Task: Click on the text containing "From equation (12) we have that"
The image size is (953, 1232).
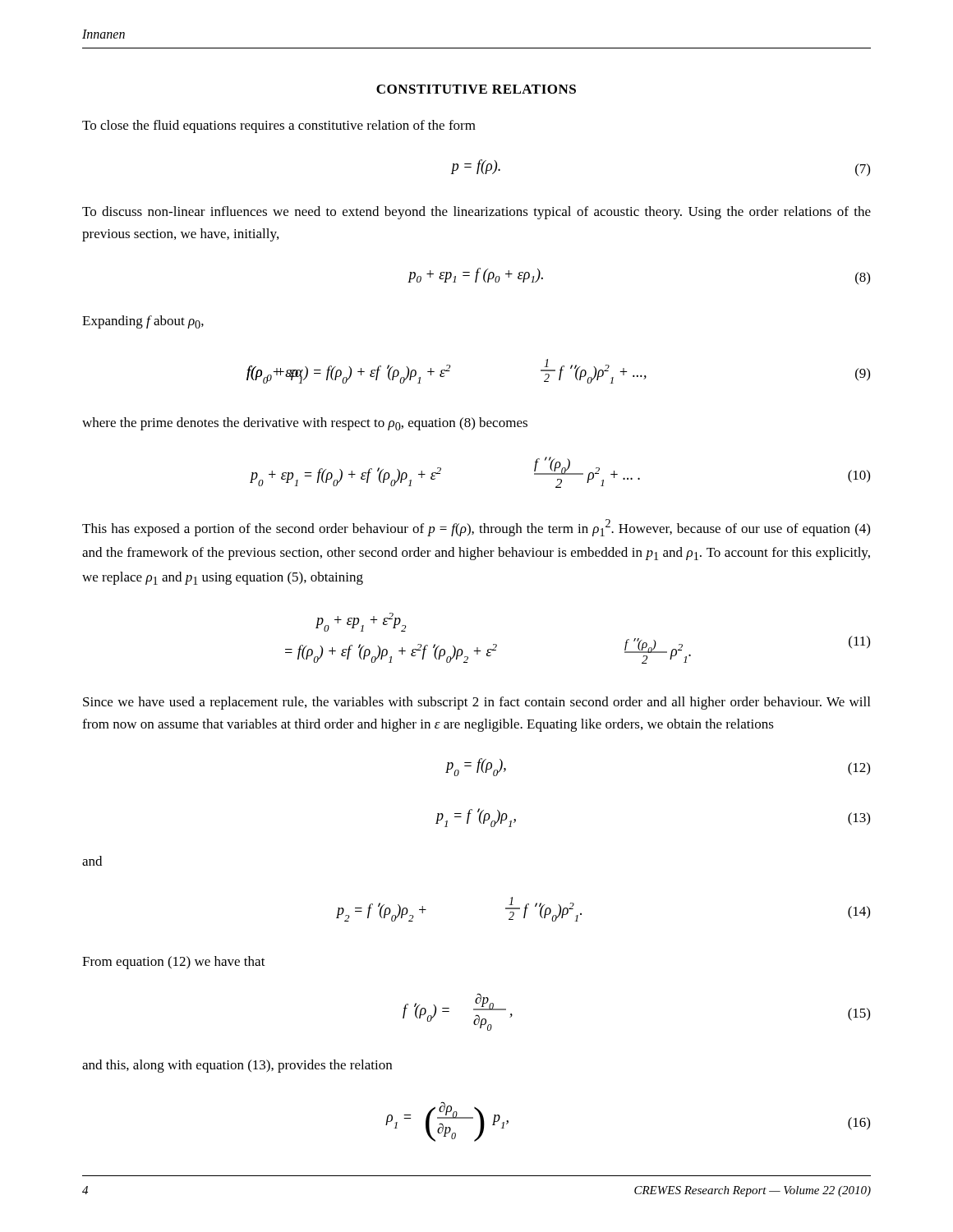Action: click(x=173, y=961)
